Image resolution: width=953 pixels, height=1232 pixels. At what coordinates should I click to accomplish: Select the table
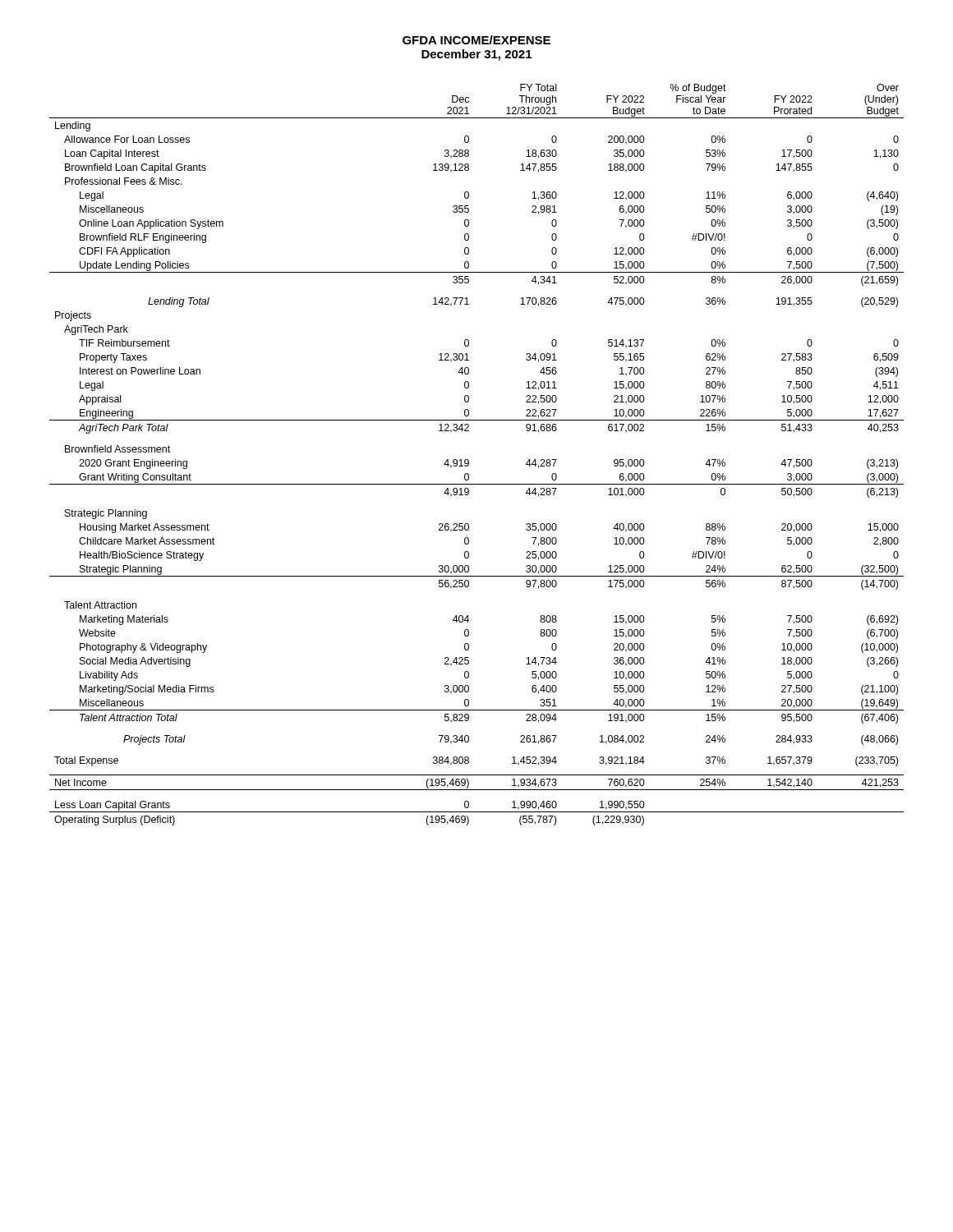[x=476, y=453]
